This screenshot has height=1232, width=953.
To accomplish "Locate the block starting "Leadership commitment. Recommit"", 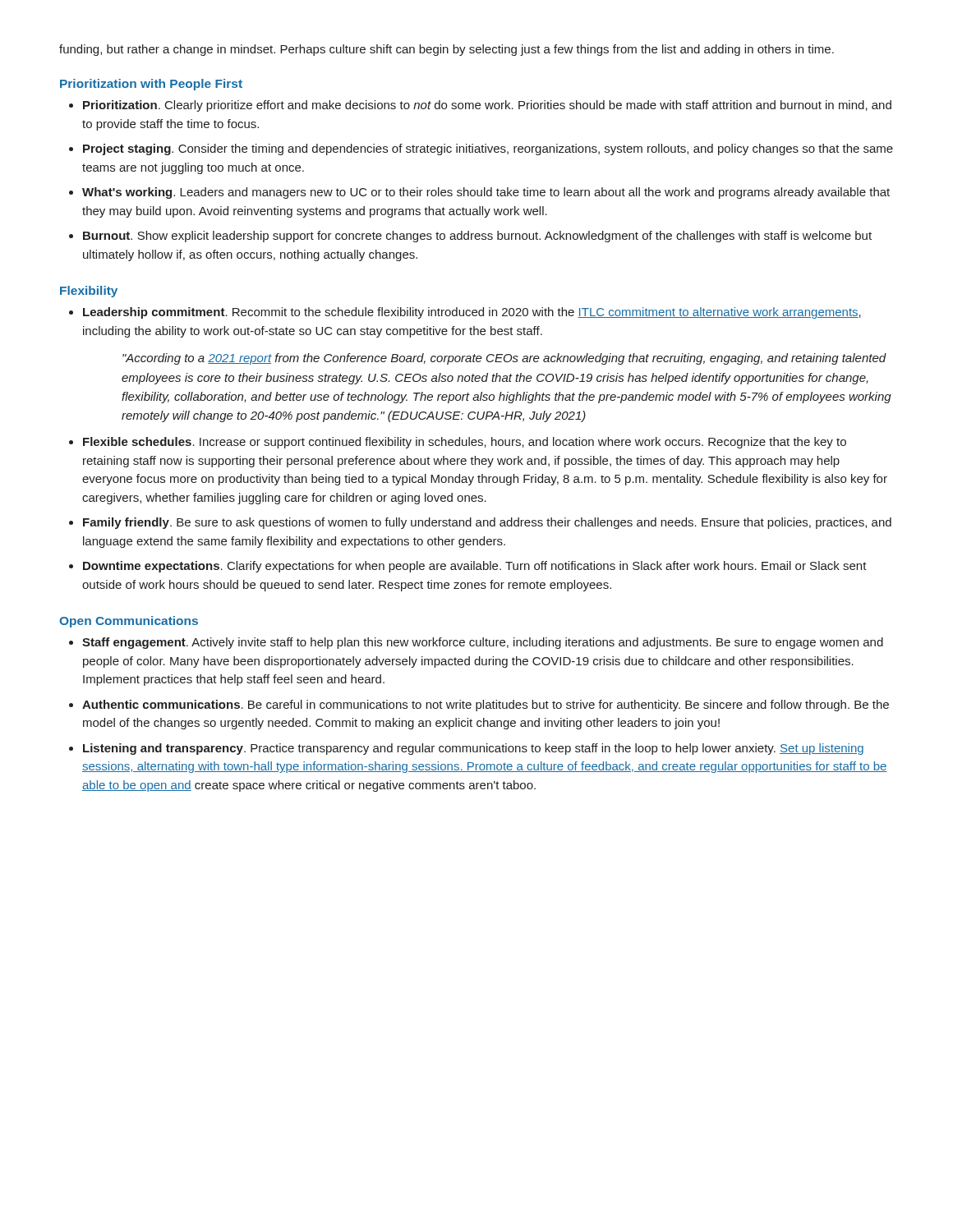I will (488, 365).
